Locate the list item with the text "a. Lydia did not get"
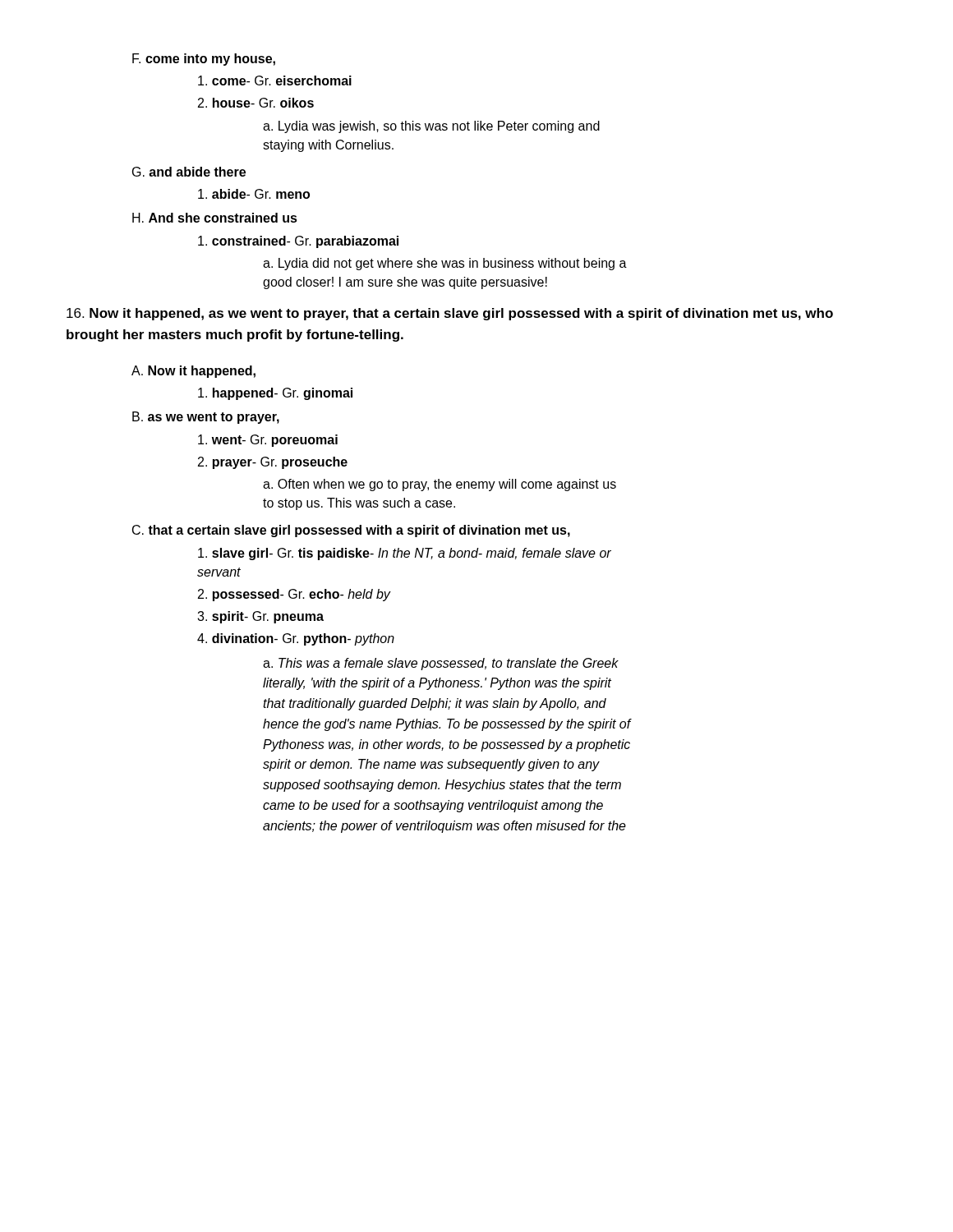This screenshot has width=953, height=1232. point(445,273)
